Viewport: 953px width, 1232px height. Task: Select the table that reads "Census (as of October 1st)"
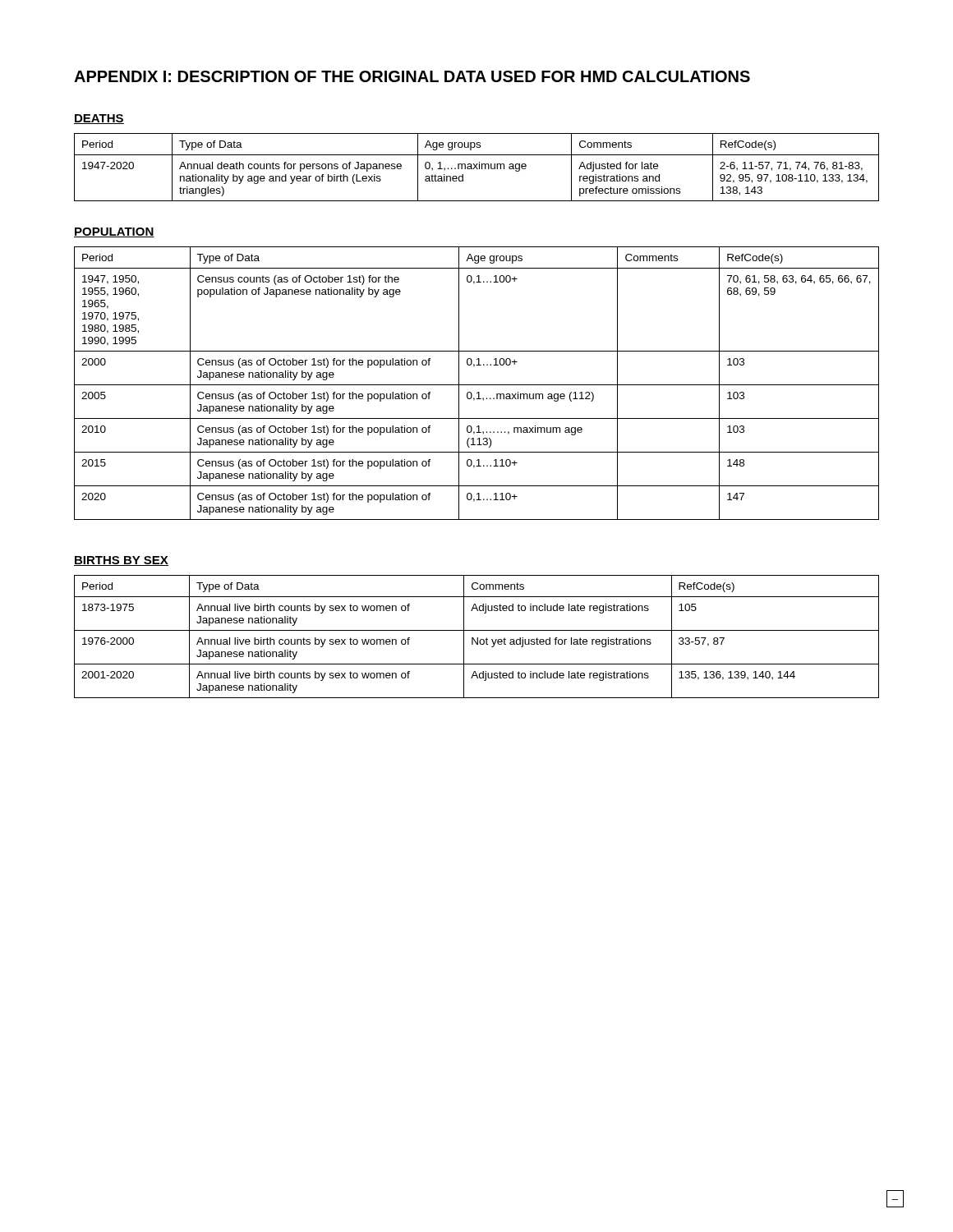click(476, 383)
